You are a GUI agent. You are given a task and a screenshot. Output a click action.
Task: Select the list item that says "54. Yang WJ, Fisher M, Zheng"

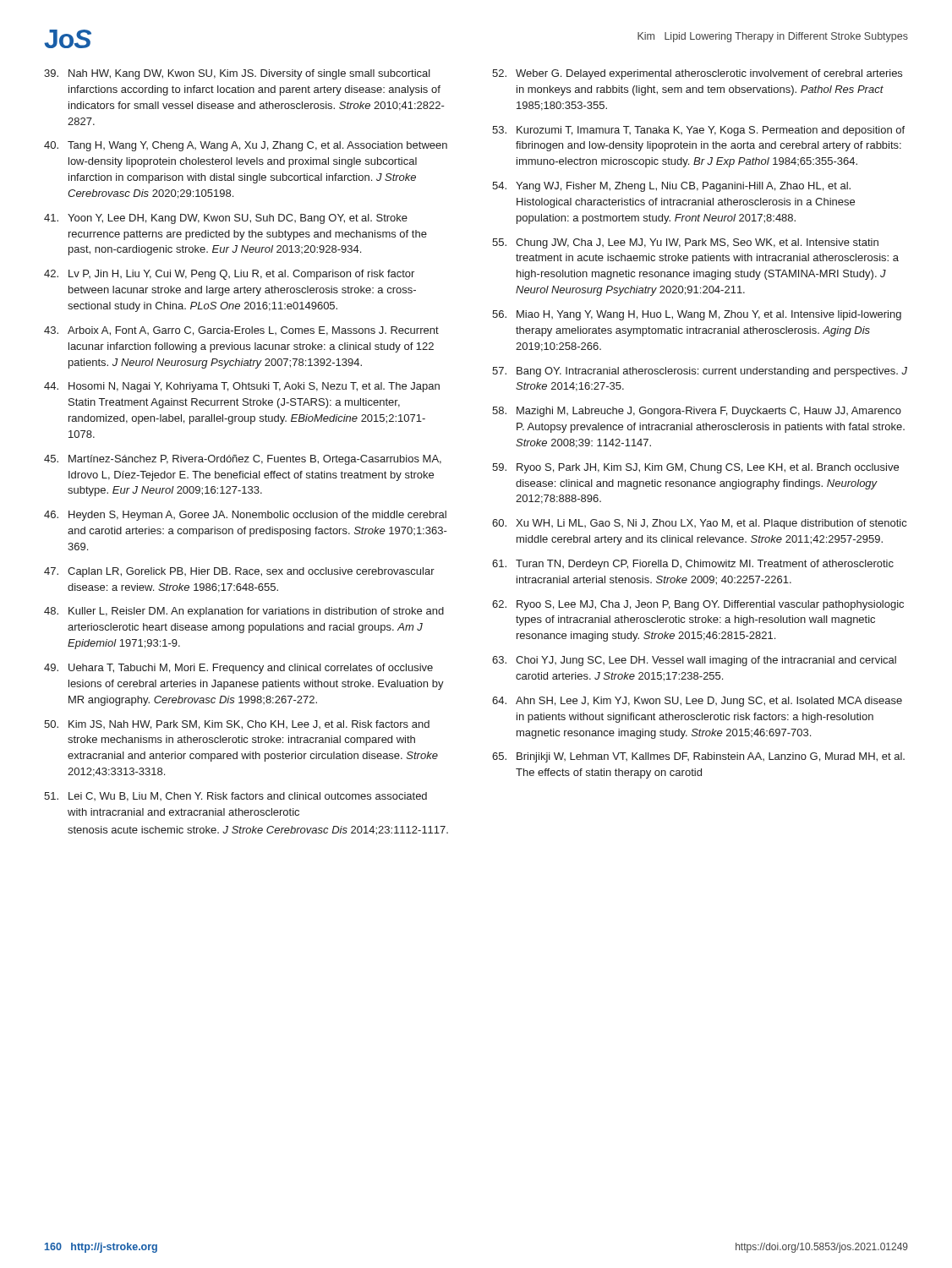(x=700, y=202)
